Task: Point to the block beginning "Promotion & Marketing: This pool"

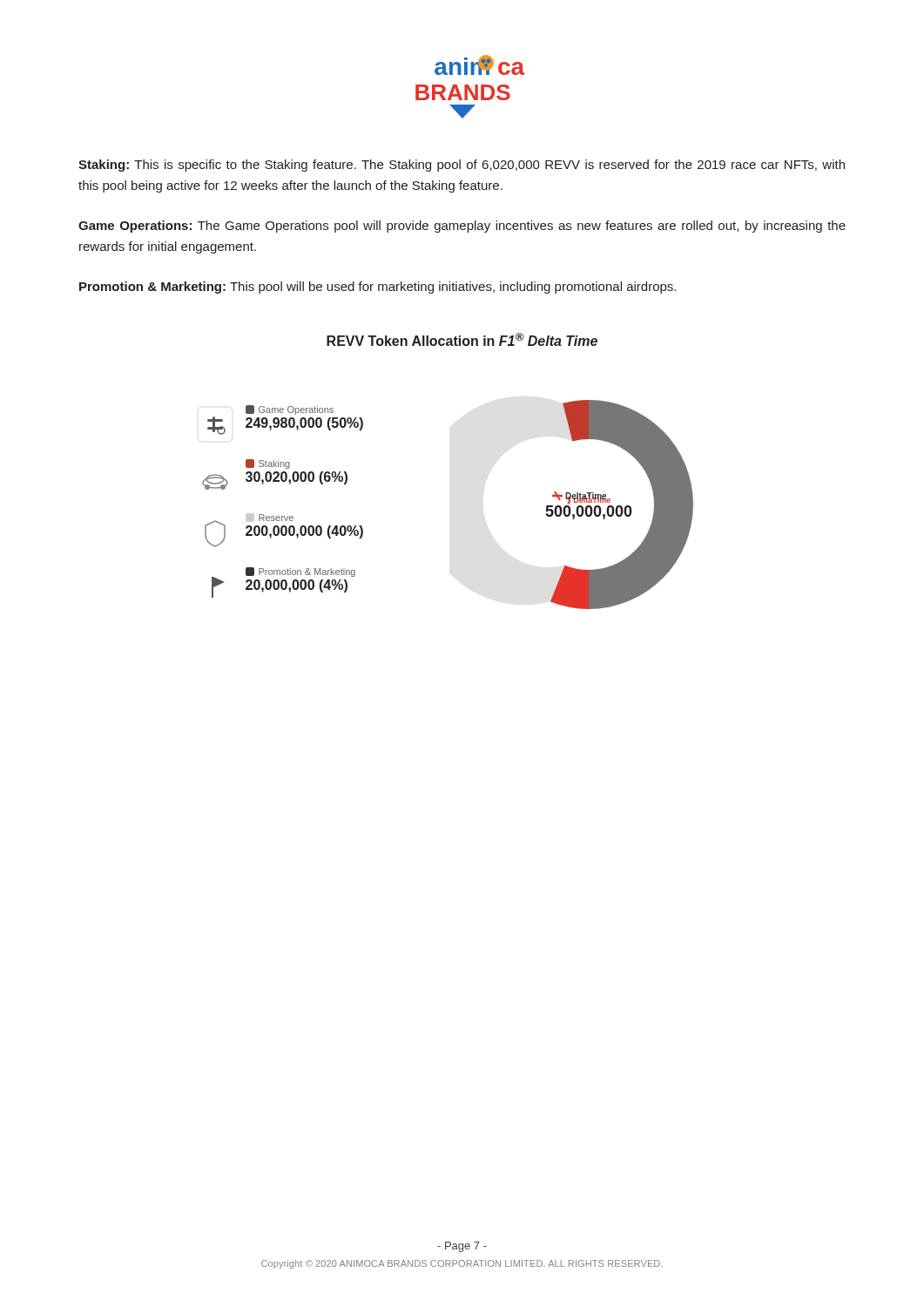Action: [x=378, y=286]
